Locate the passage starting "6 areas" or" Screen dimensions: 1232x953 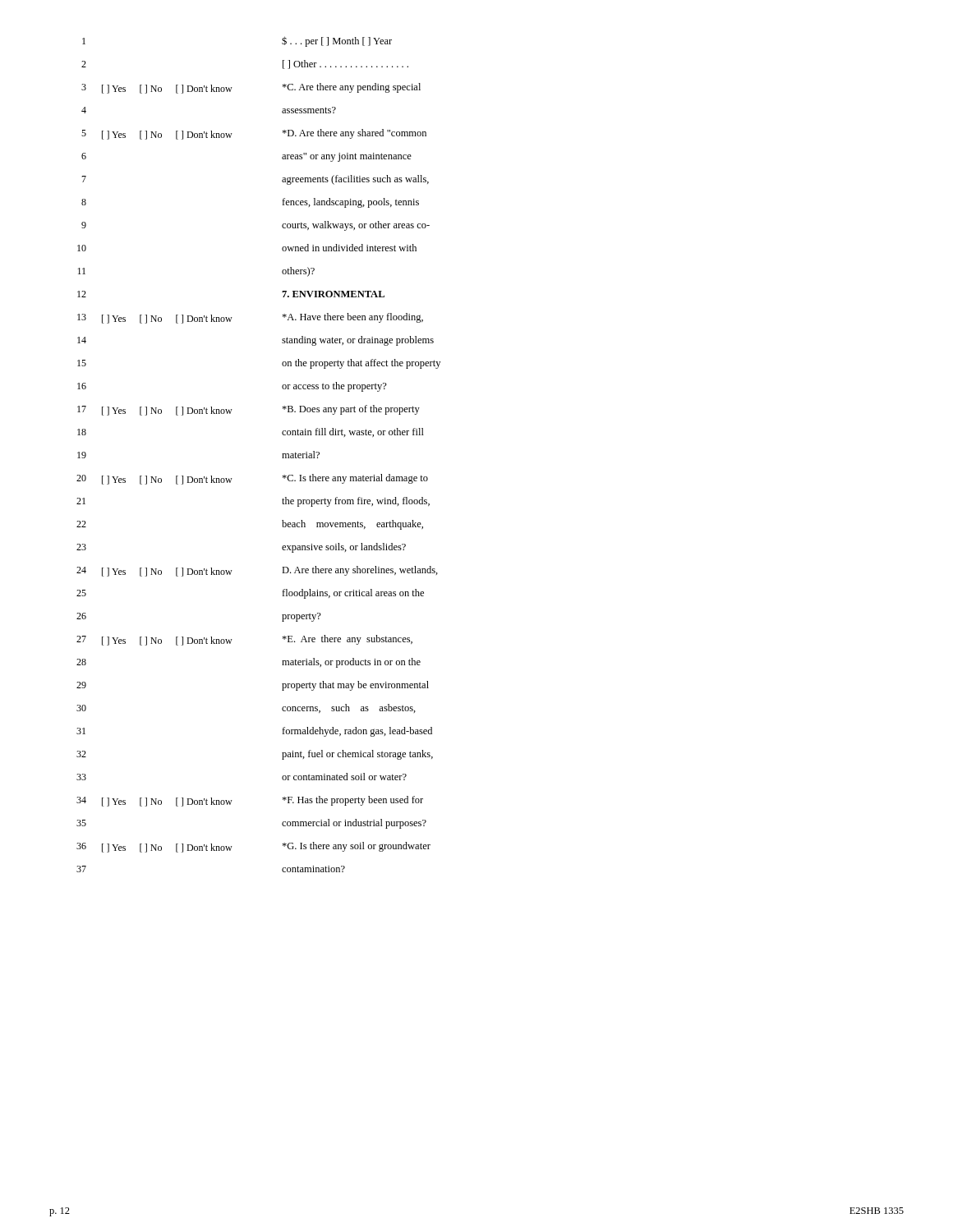coord(83,157)
